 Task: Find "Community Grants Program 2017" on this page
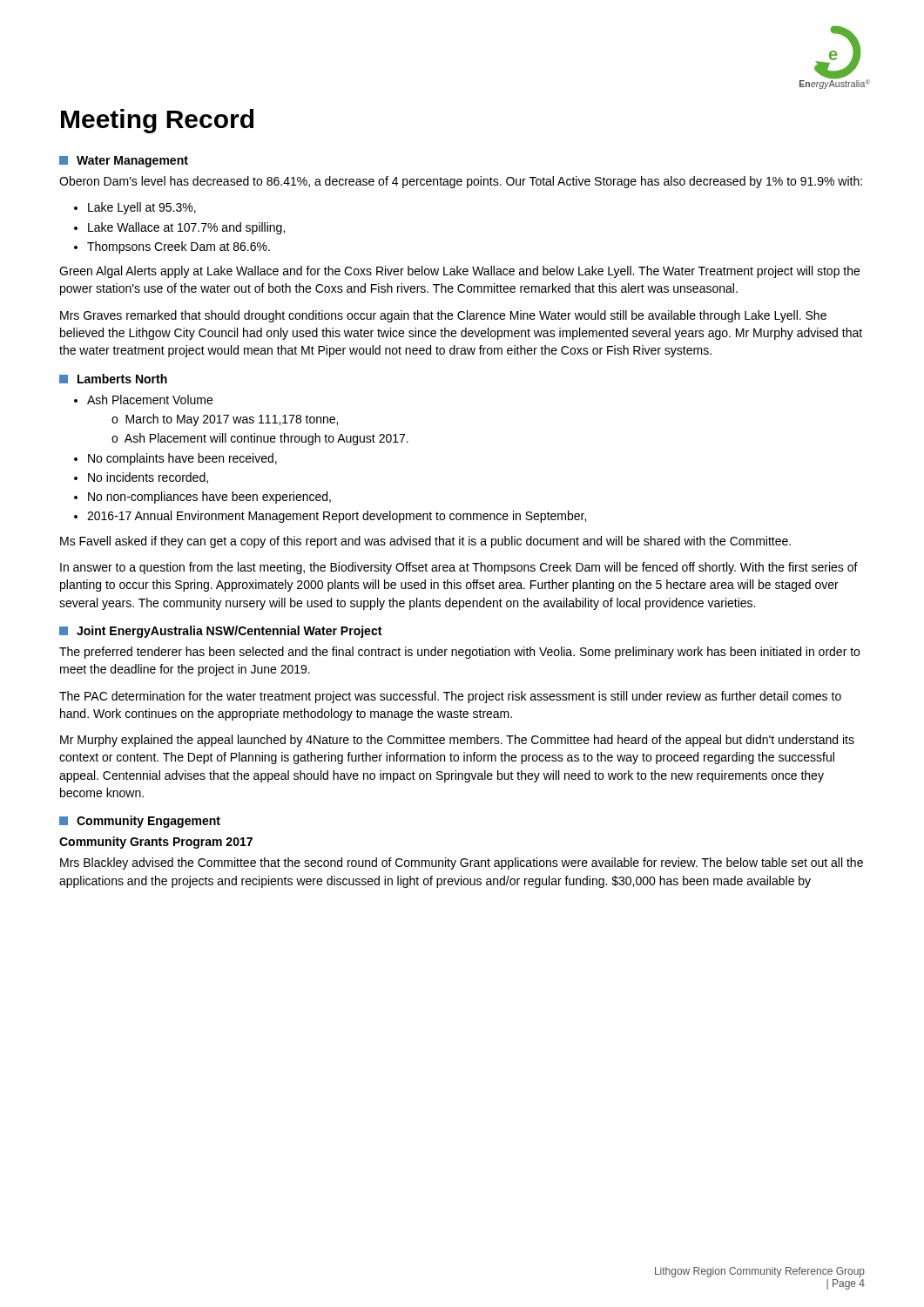[156, 842]
